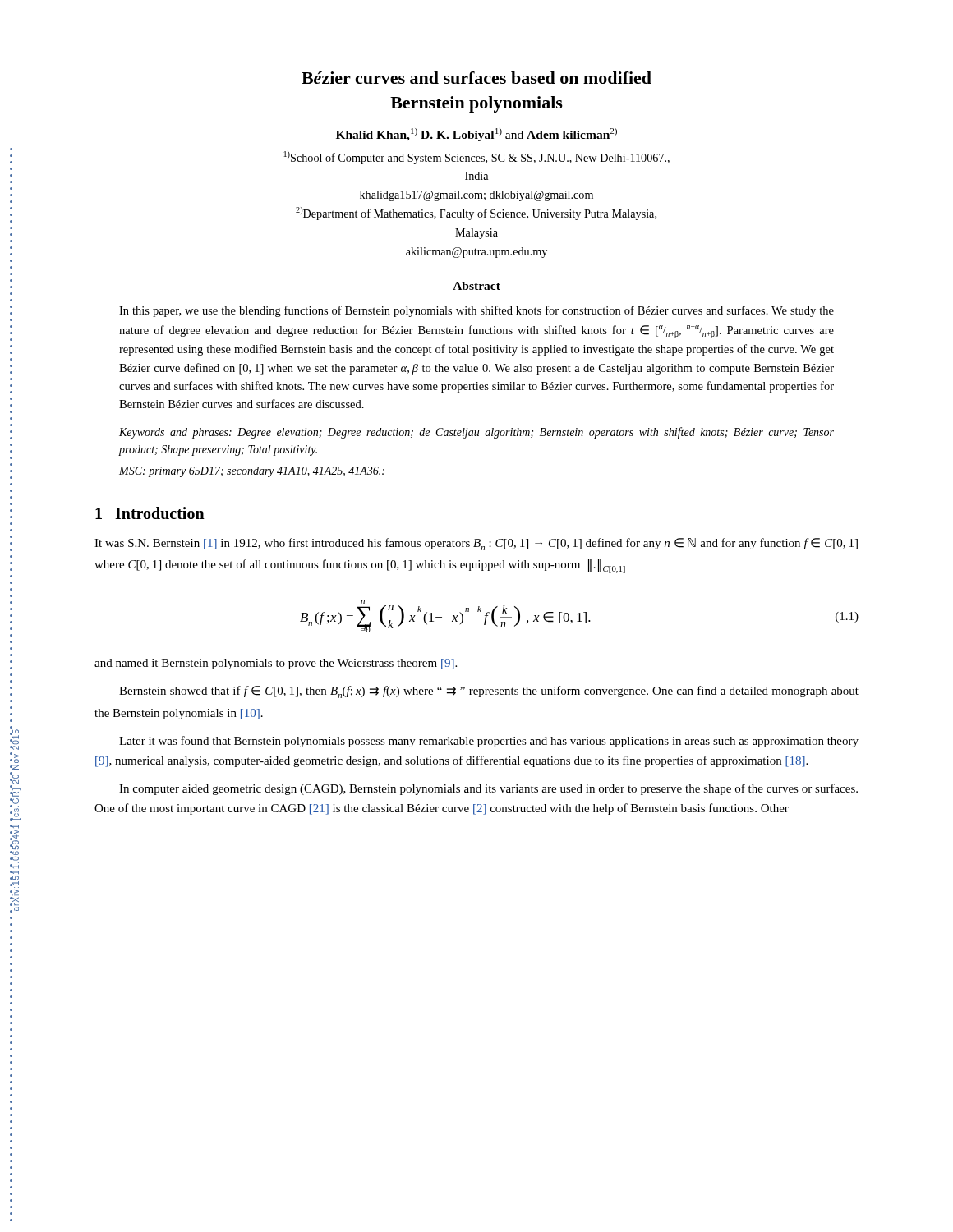Locate the block of text that opens with "and named it Bernstein polynomials"
The height and width of the screenshot is (1232, 953).
tap(476, 736)
